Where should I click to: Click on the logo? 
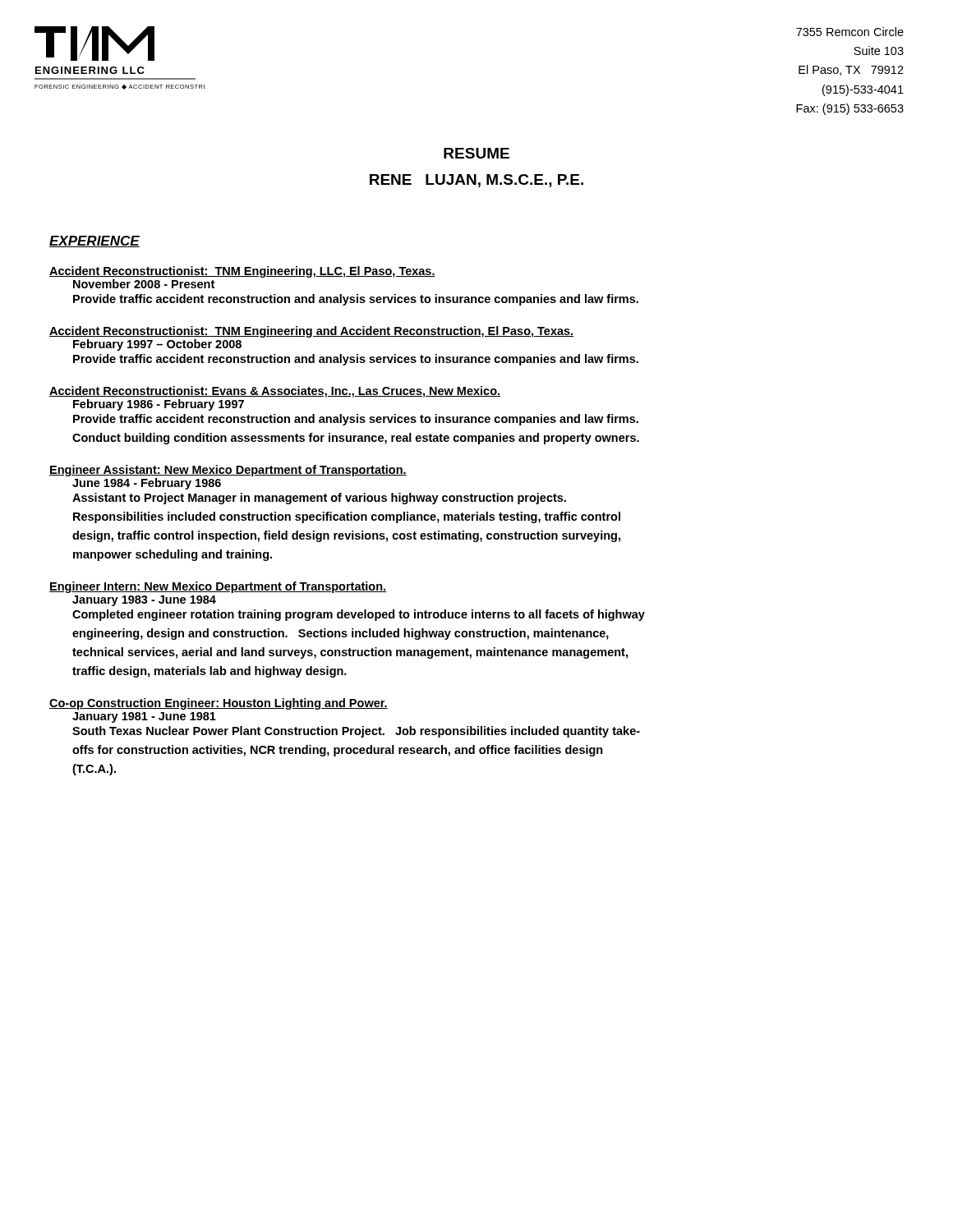pos(119,60)
